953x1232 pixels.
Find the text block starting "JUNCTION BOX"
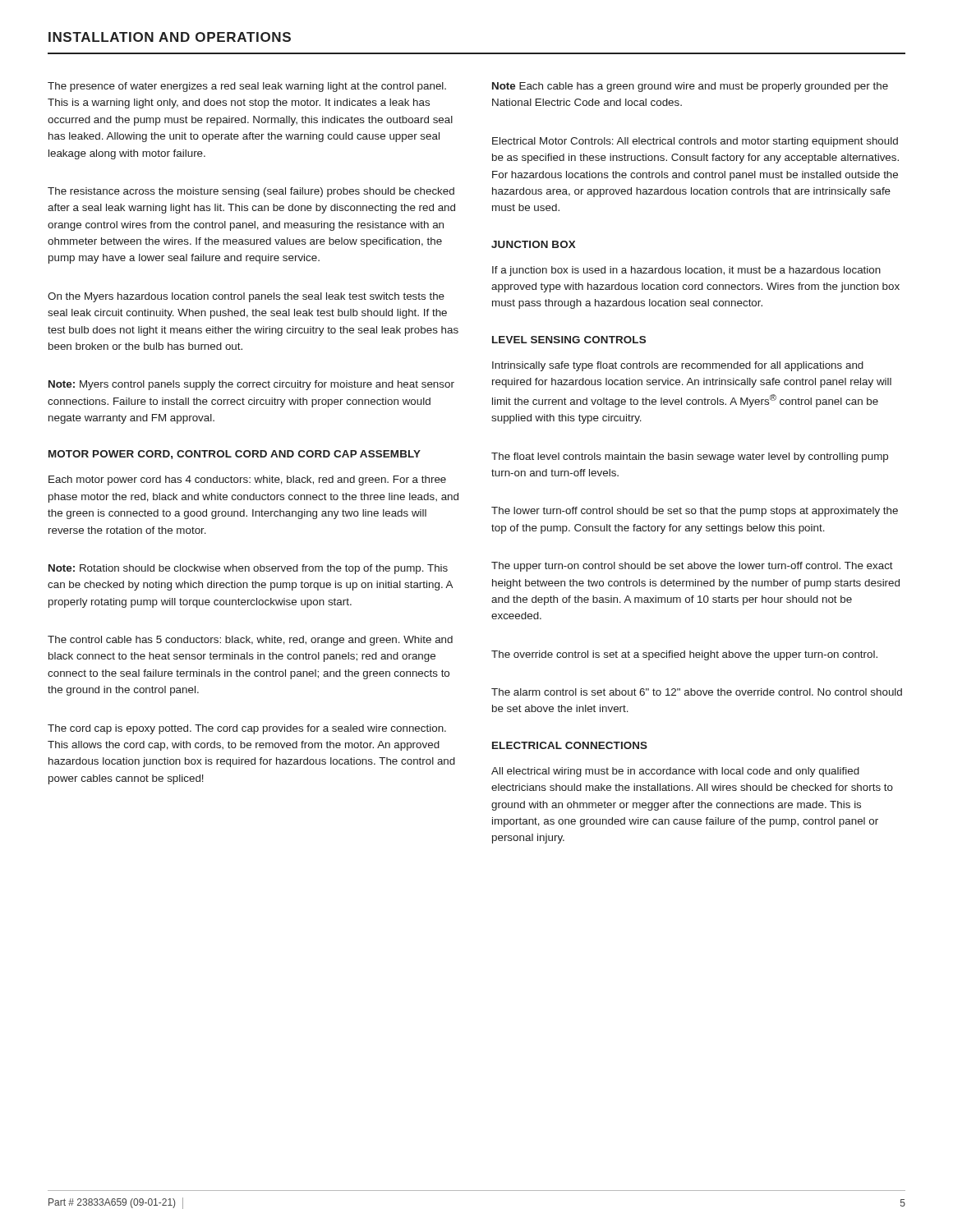(534, 244)
